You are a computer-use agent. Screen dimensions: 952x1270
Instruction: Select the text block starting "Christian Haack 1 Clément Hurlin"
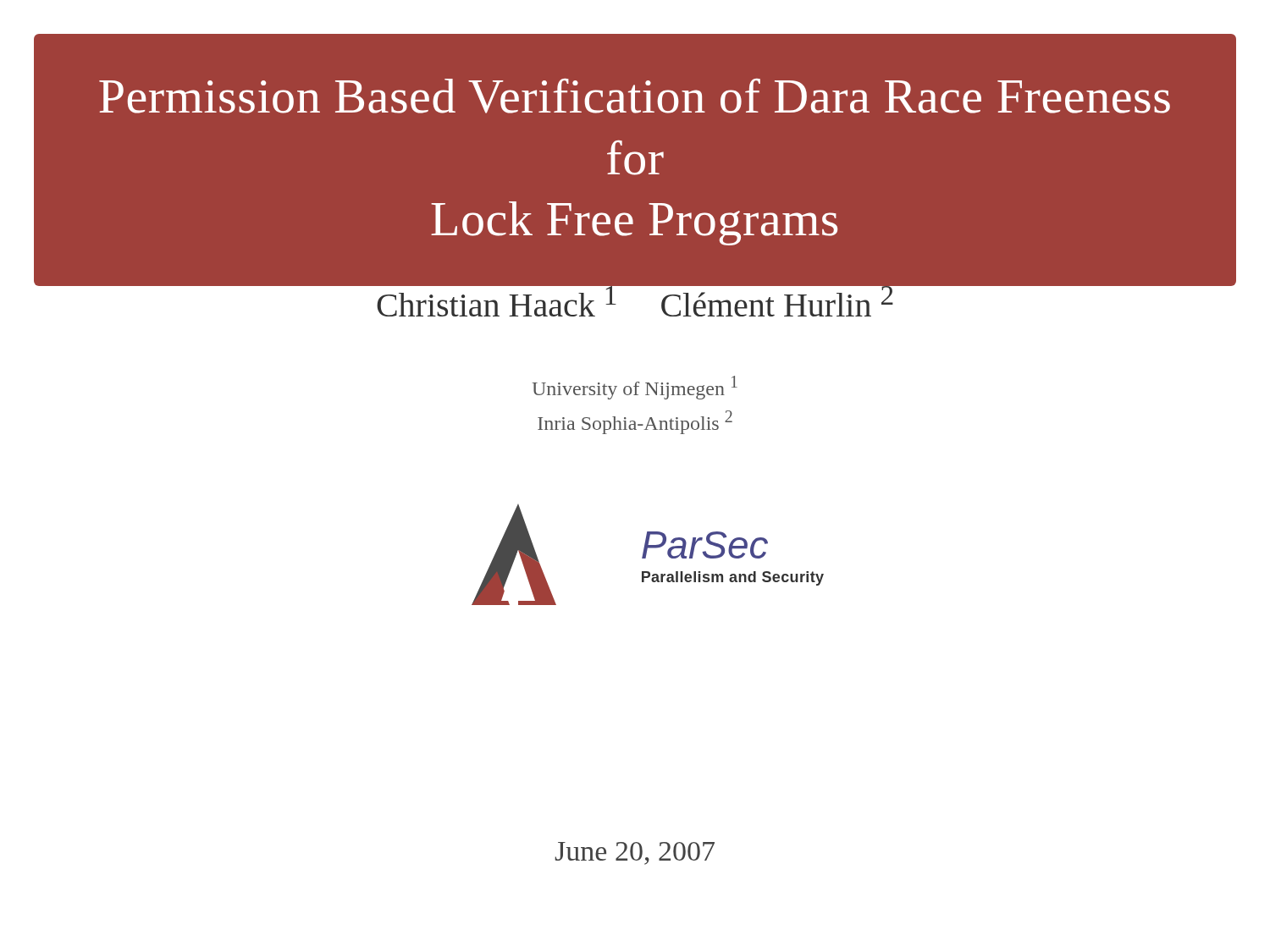click(x=635, y=302)
